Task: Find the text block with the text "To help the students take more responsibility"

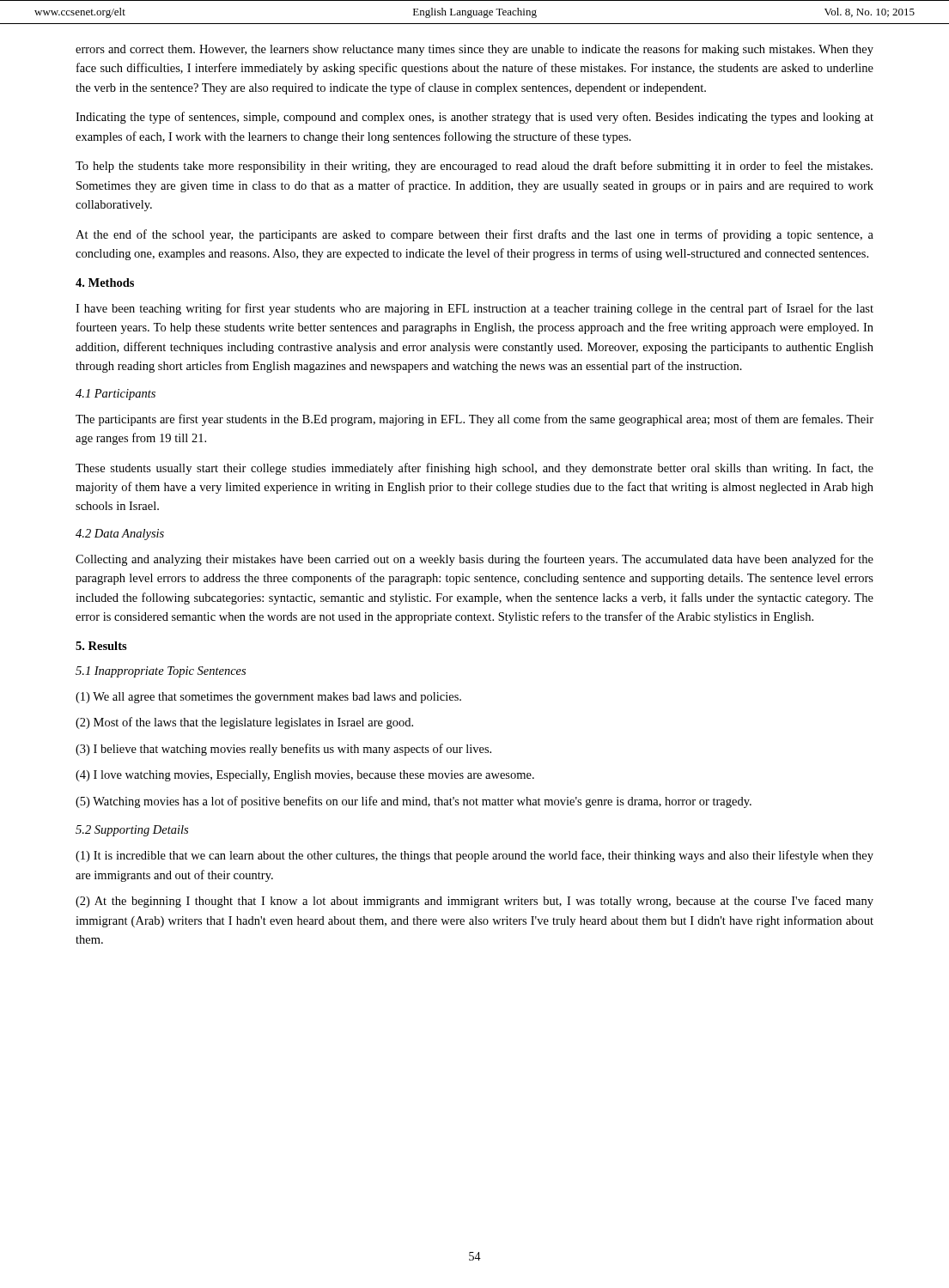Action: tap(474, 186)
